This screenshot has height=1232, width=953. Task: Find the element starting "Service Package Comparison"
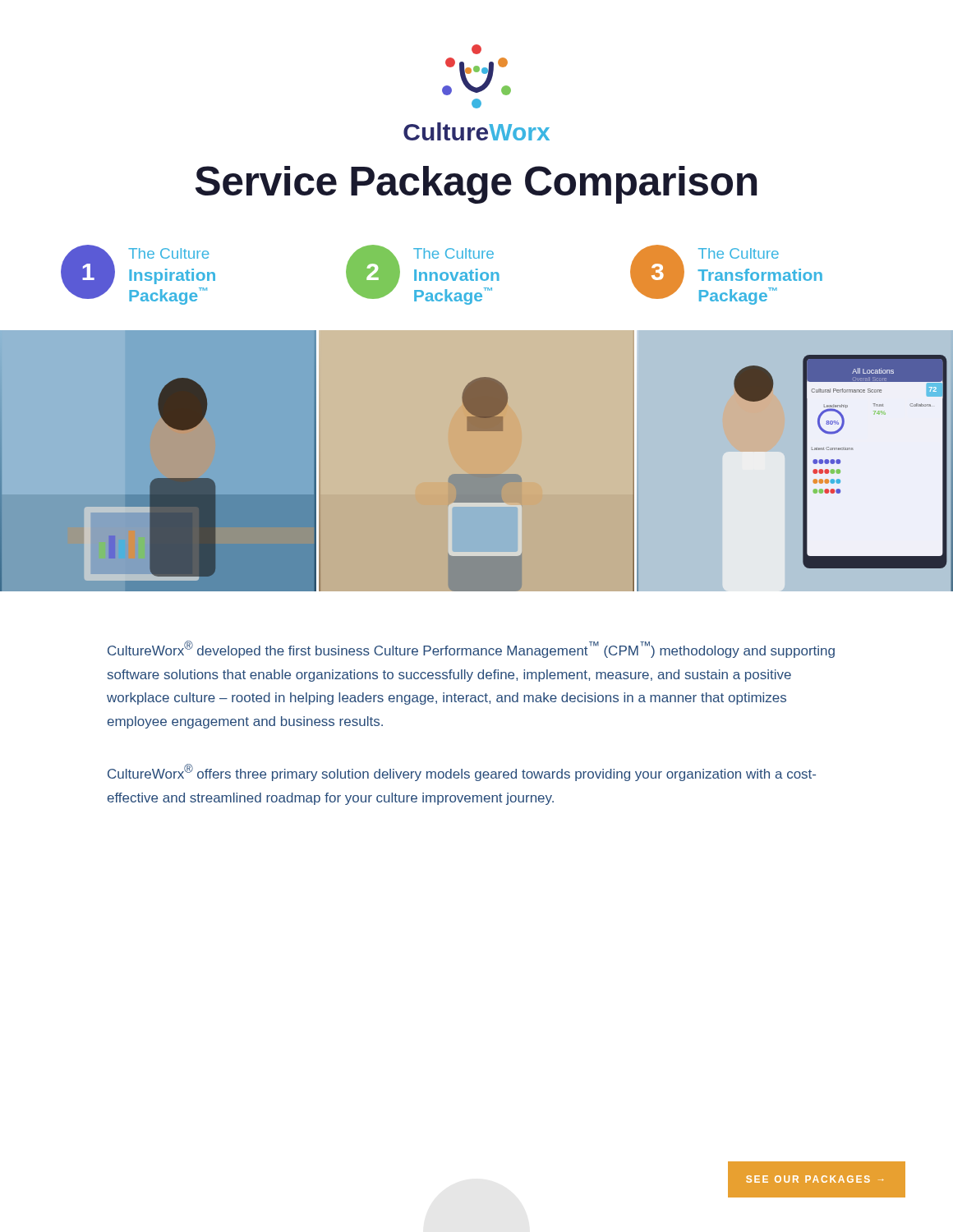pyautogui.click(x=476, y=182)
